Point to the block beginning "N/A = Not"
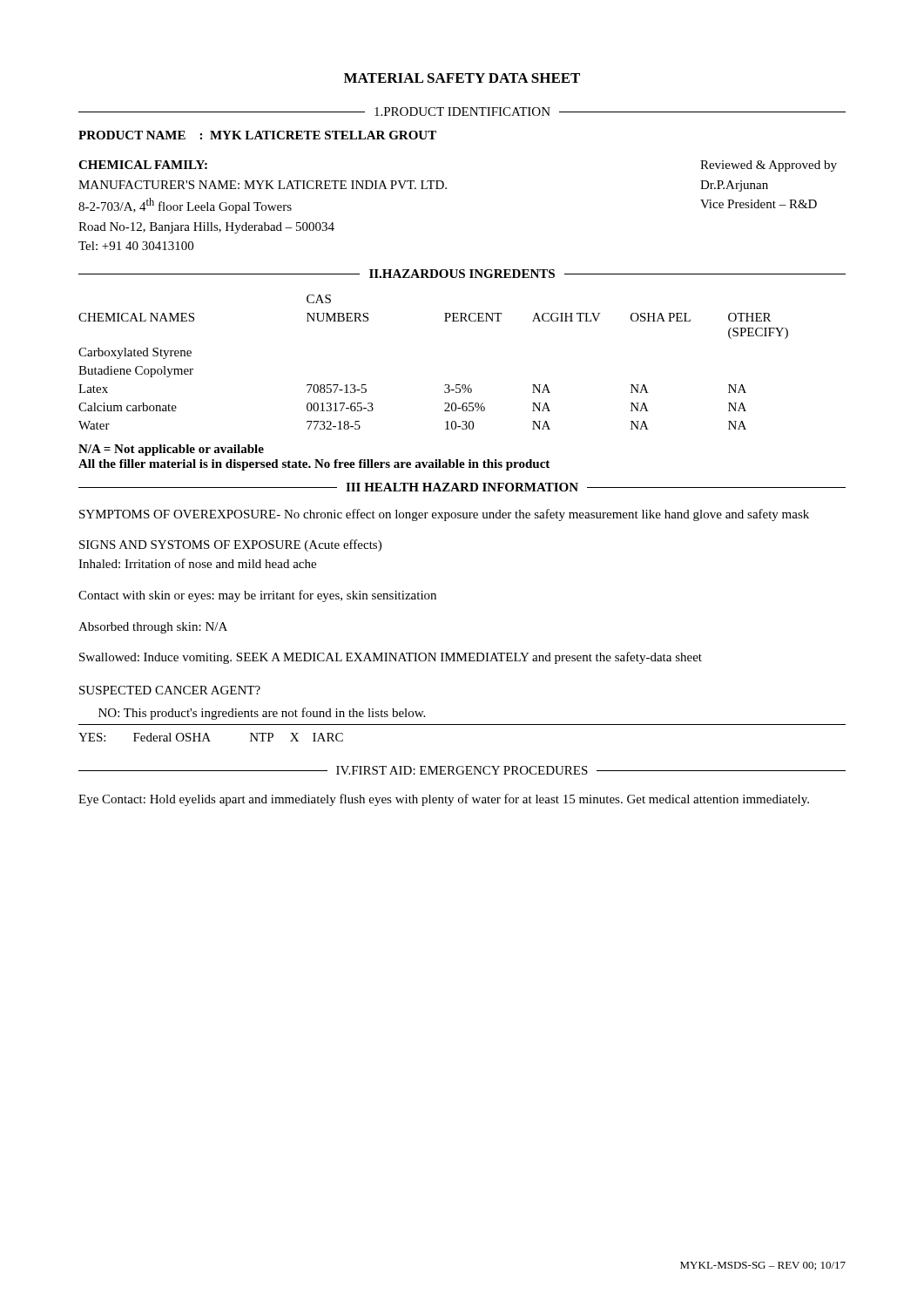This screenshot has height=1307, width=924. coord(314,456)
